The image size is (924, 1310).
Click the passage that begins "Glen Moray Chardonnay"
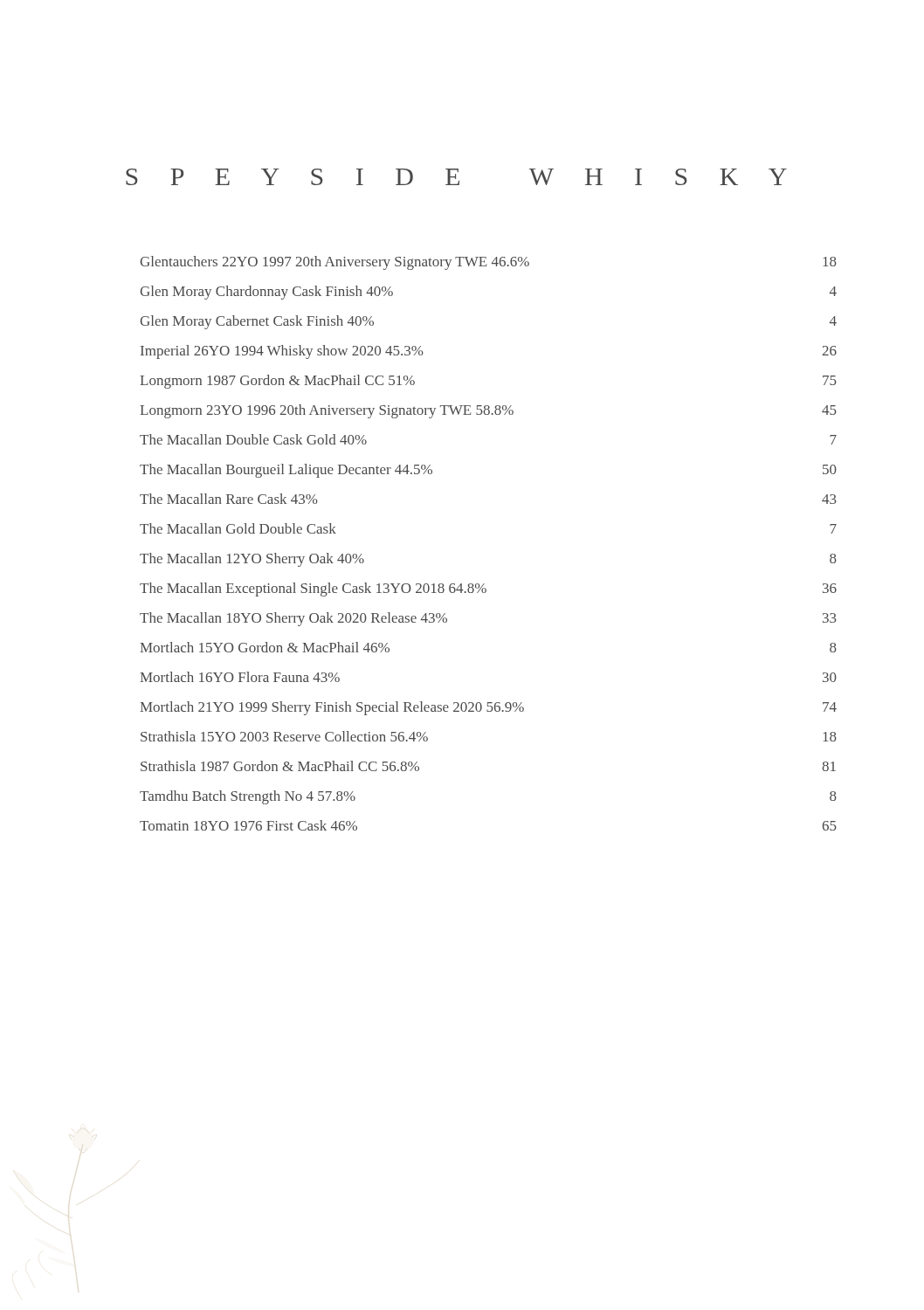click(259, 292)
